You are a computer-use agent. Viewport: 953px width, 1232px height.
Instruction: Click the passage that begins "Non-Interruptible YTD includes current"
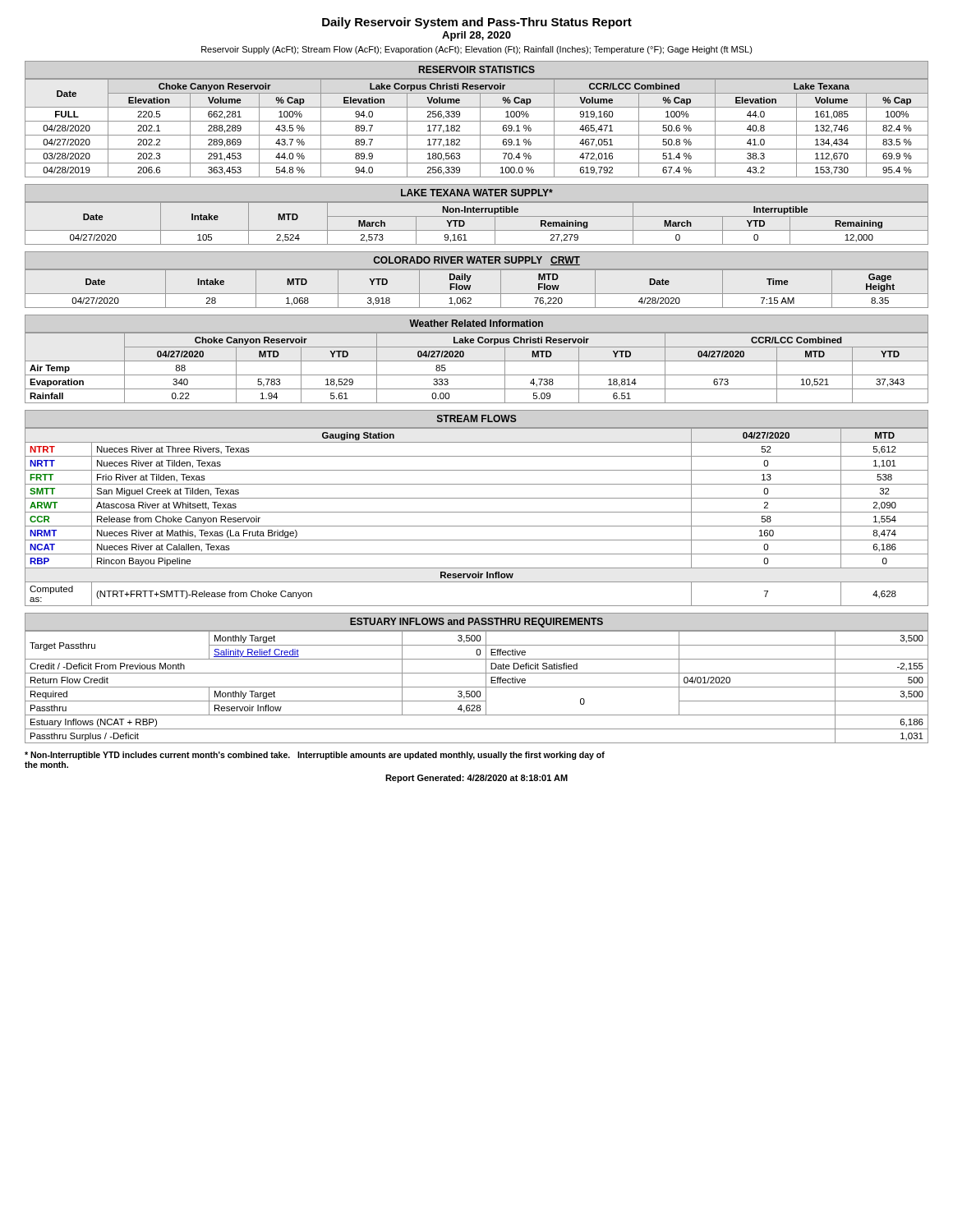point(315,760)
